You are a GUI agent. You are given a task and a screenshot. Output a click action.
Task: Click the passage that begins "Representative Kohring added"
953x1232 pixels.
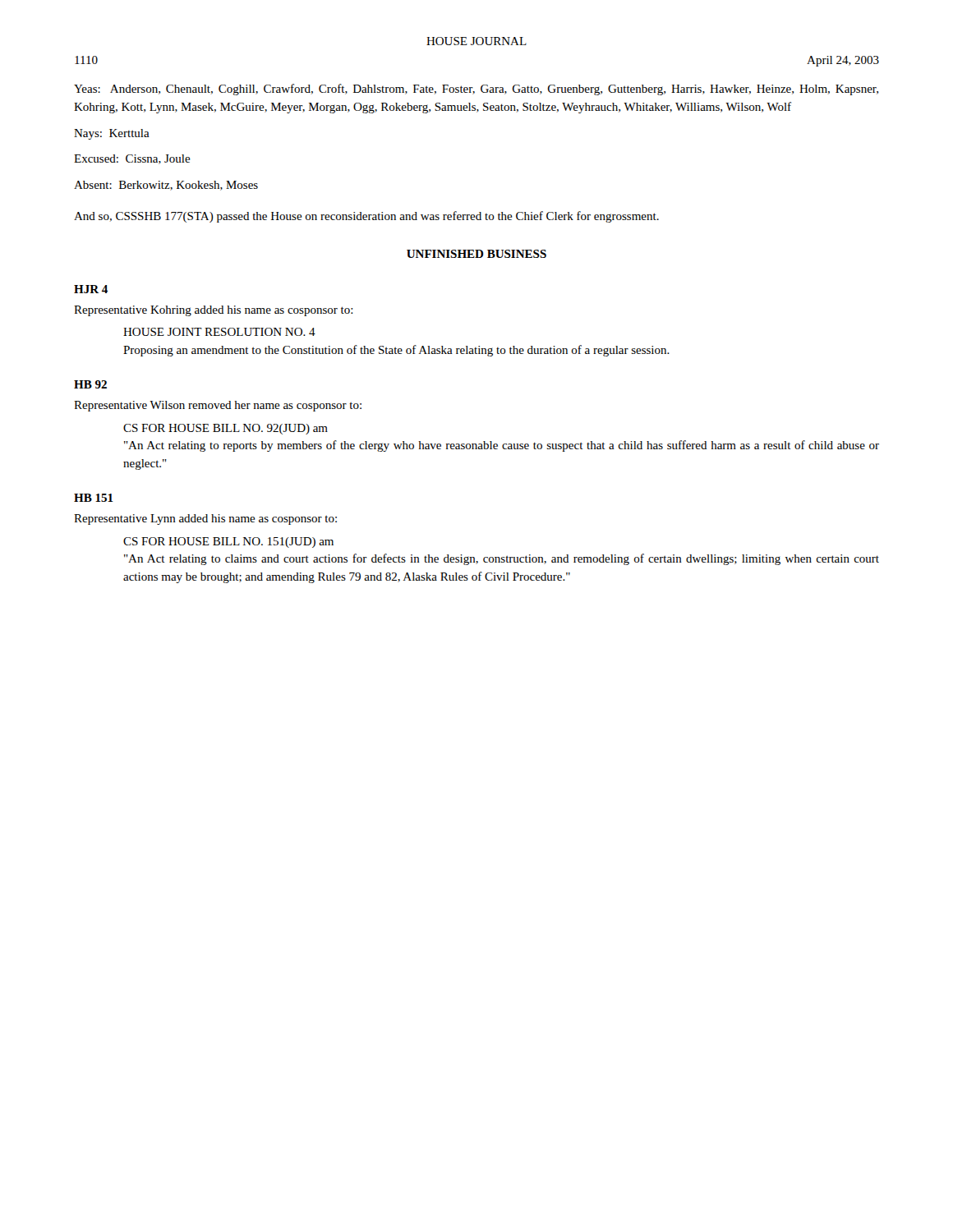[x=214, y=309]
